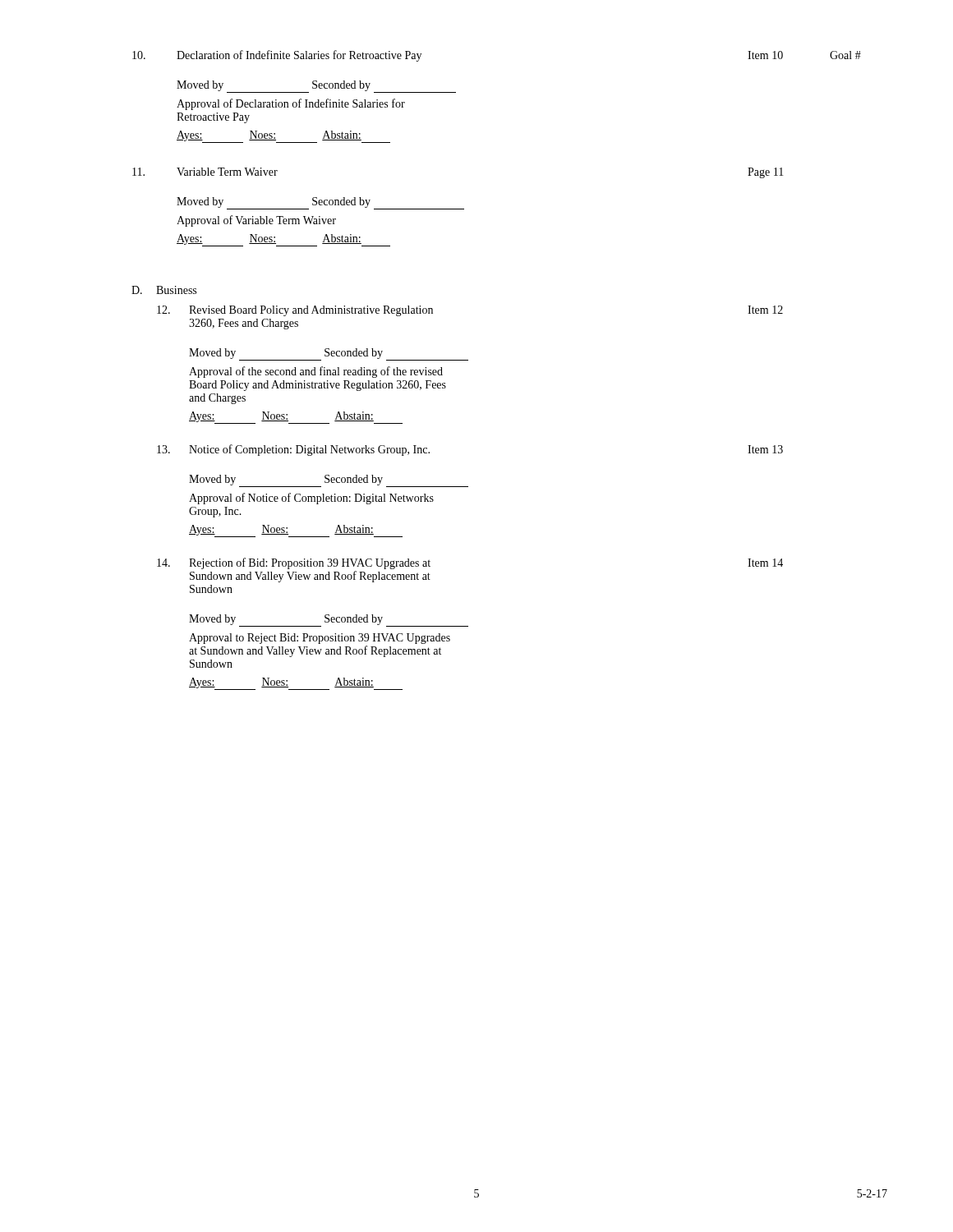Locate the block of text that opens with "12. Revised Board Policy and Administrative Regulation3260, Fees"
Image resolution: width=953 pixels, height=1232 pixels.
click(x=315, y=311)
